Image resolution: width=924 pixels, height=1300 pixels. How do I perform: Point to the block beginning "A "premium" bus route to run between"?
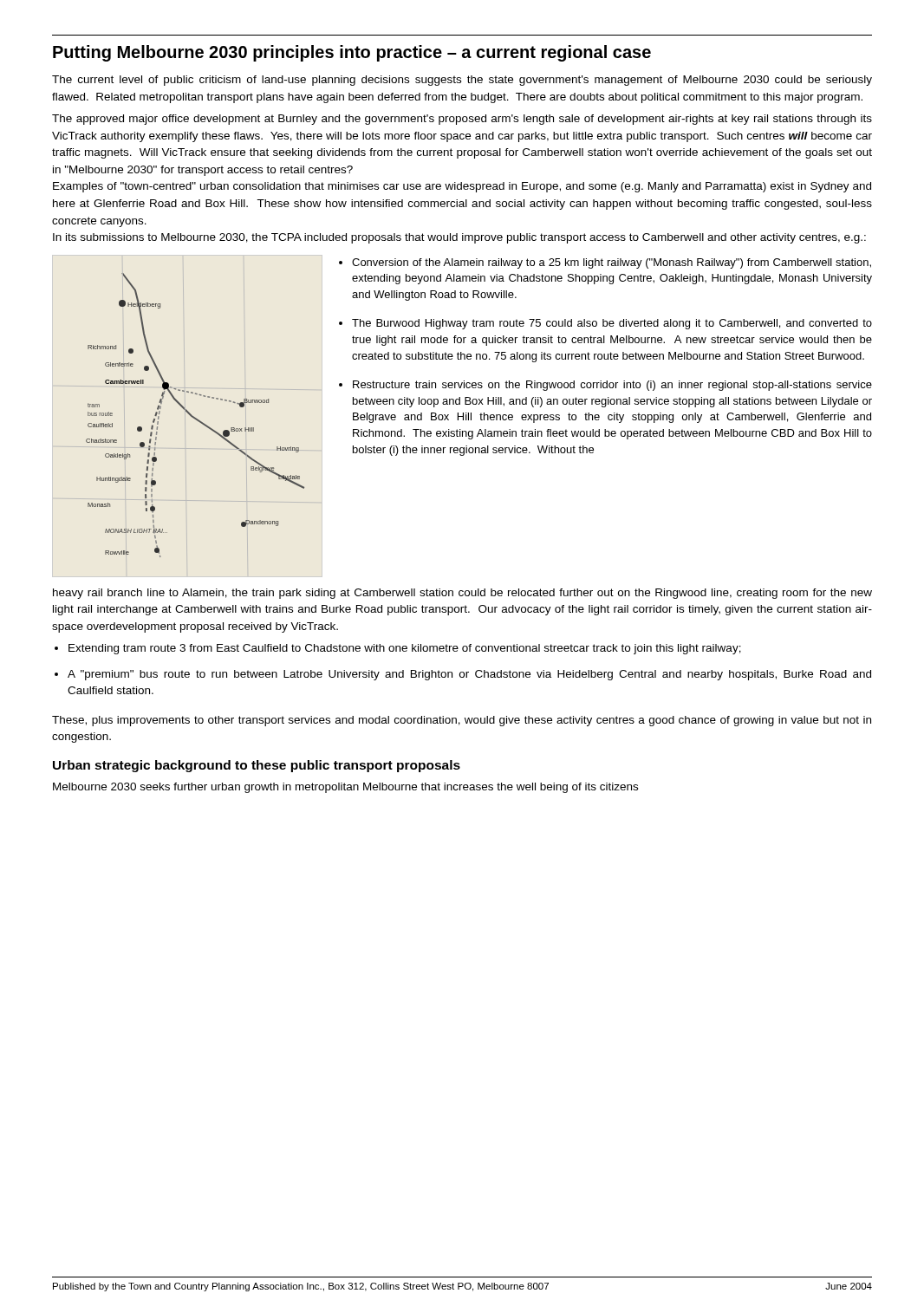pyautogui.click(x=470, y=682)
